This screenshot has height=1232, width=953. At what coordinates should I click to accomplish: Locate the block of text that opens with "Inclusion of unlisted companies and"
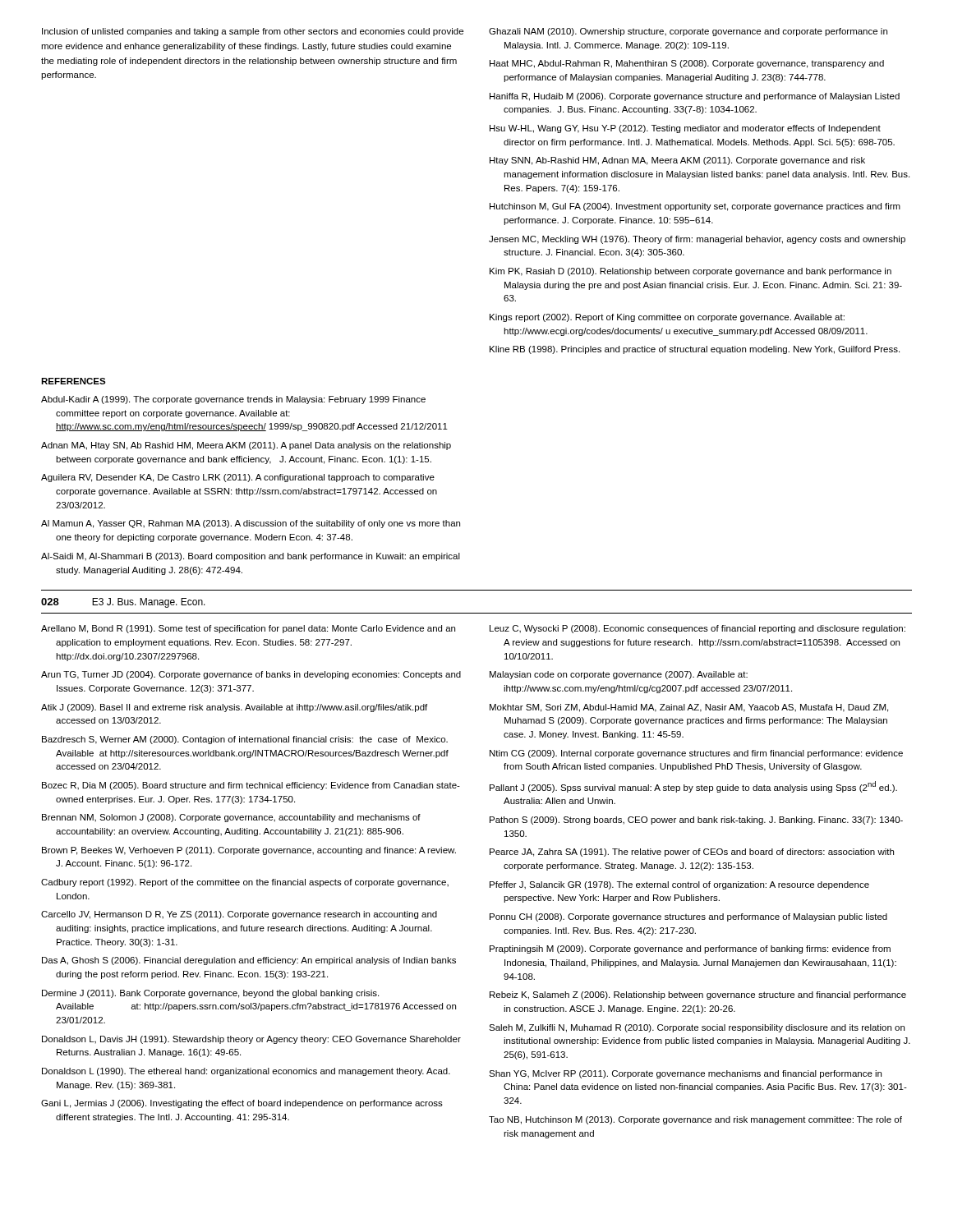pyautogui.click(x=252, y=53)
